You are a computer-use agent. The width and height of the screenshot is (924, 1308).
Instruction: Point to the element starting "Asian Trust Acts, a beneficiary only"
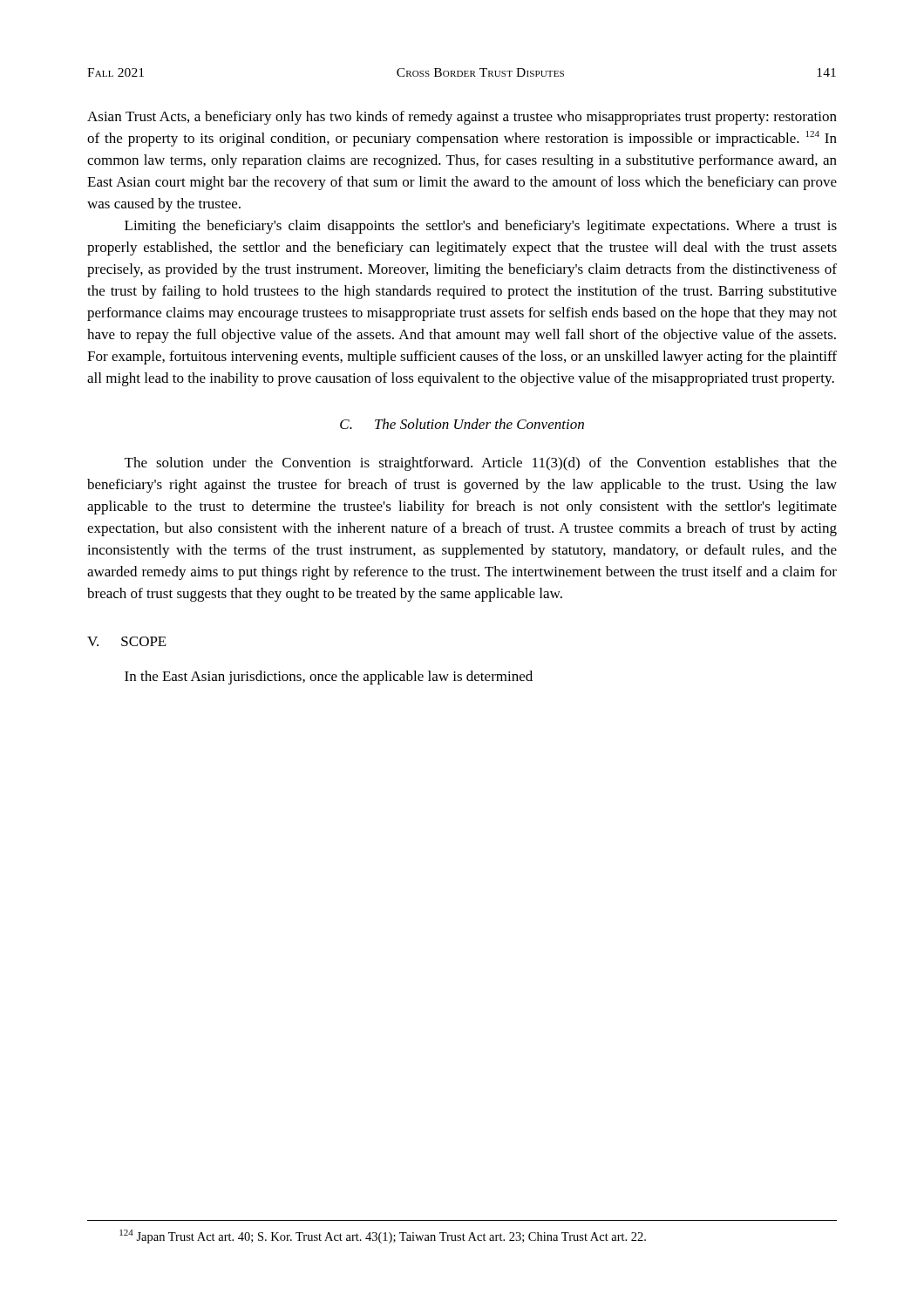tap(462, 161)
